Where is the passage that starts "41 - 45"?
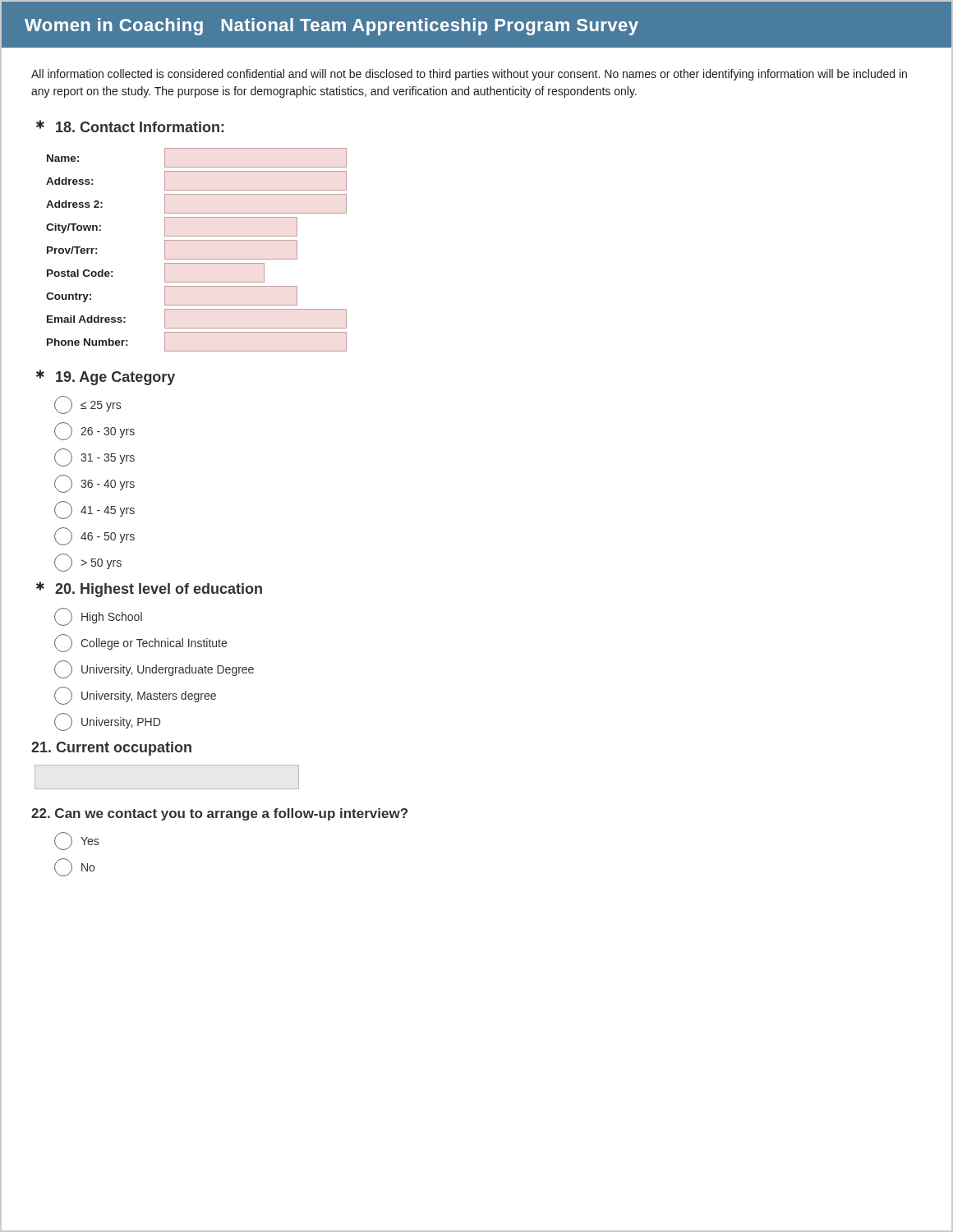The height and width of the screenshot is (1232, 953). (95, 510)
